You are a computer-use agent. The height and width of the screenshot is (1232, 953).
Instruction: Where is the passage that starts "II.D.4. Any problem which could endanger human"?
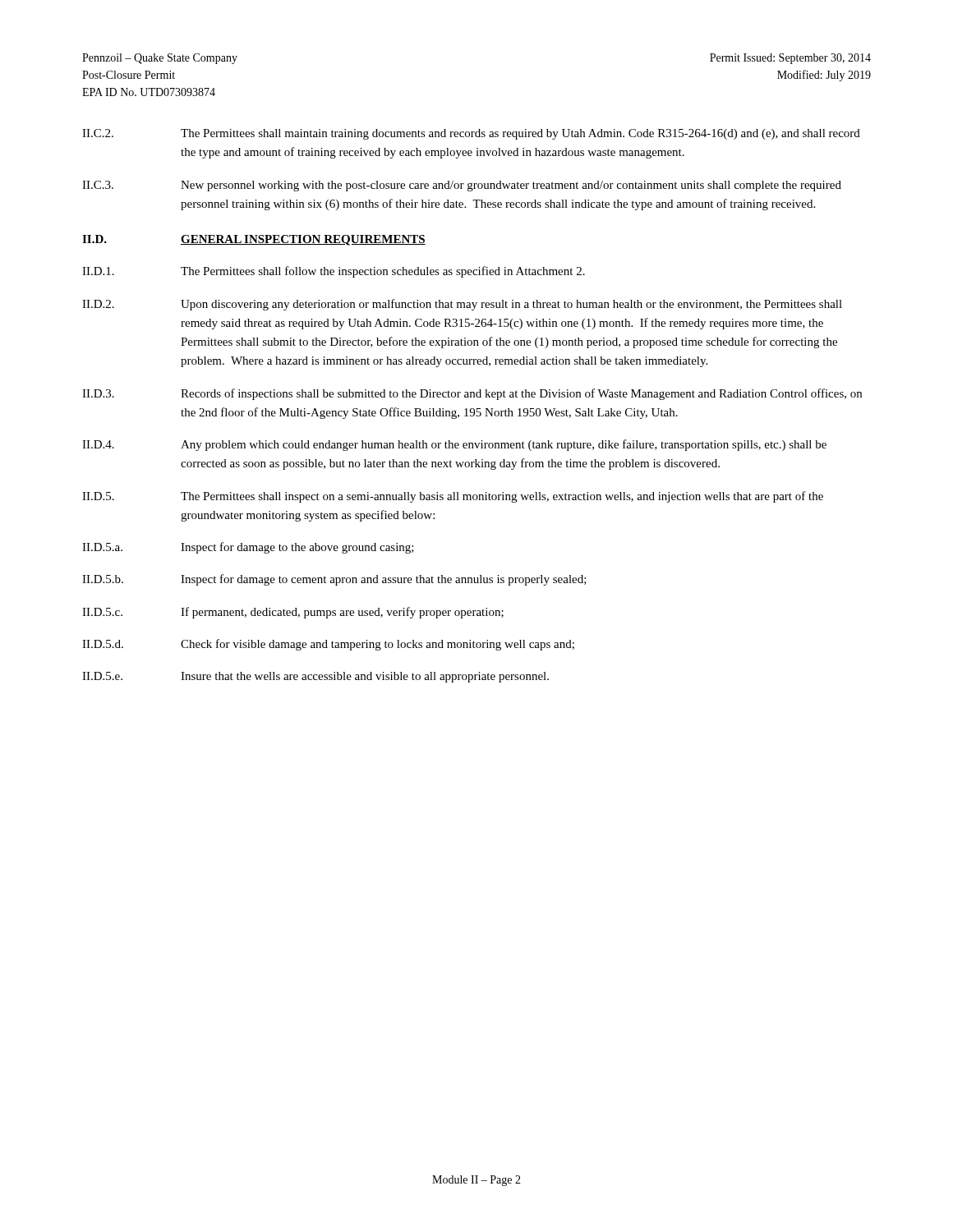click(476, 454)
